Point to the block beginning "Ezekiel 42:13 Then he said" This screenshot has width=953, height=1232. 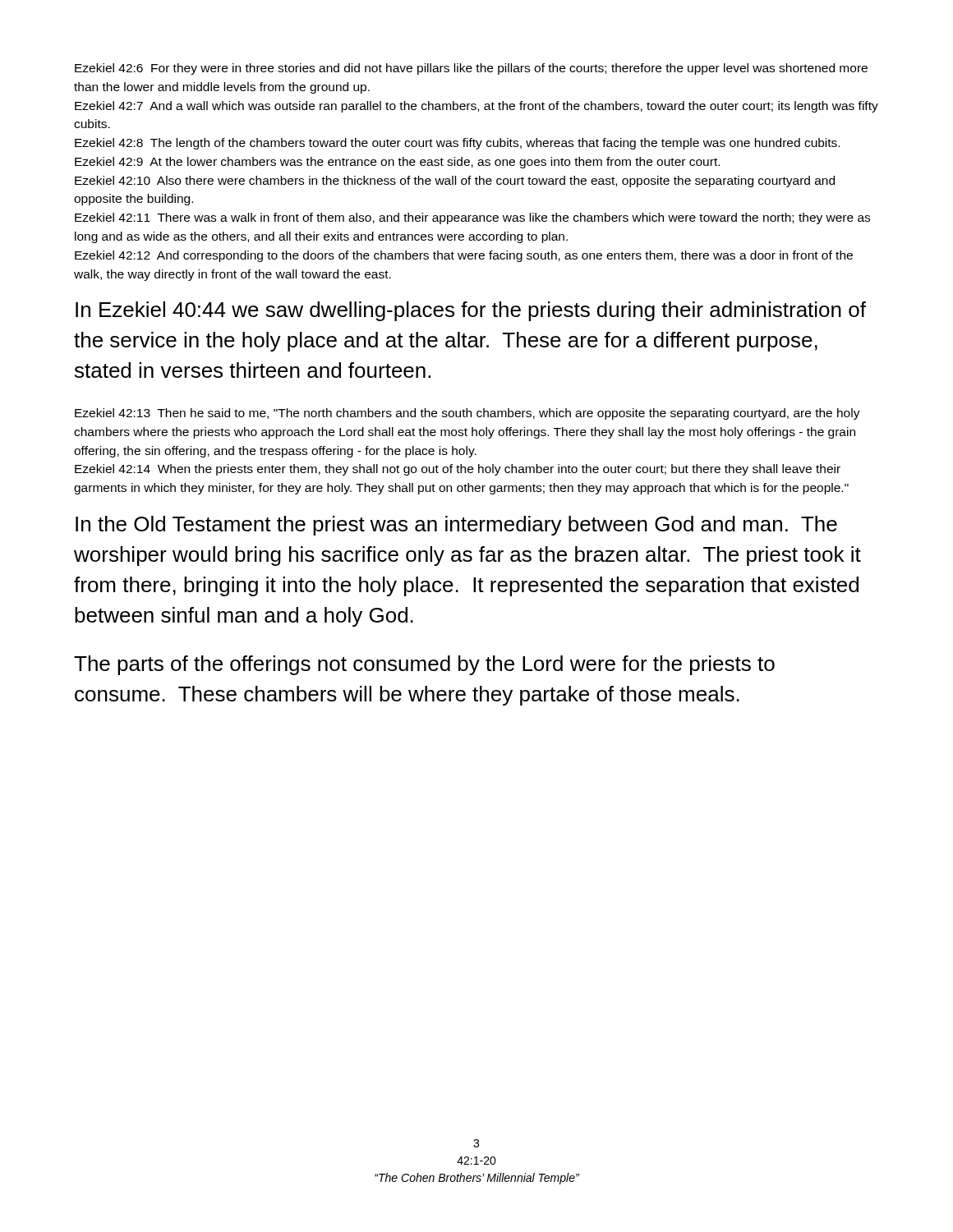click(x=476, y=451)
